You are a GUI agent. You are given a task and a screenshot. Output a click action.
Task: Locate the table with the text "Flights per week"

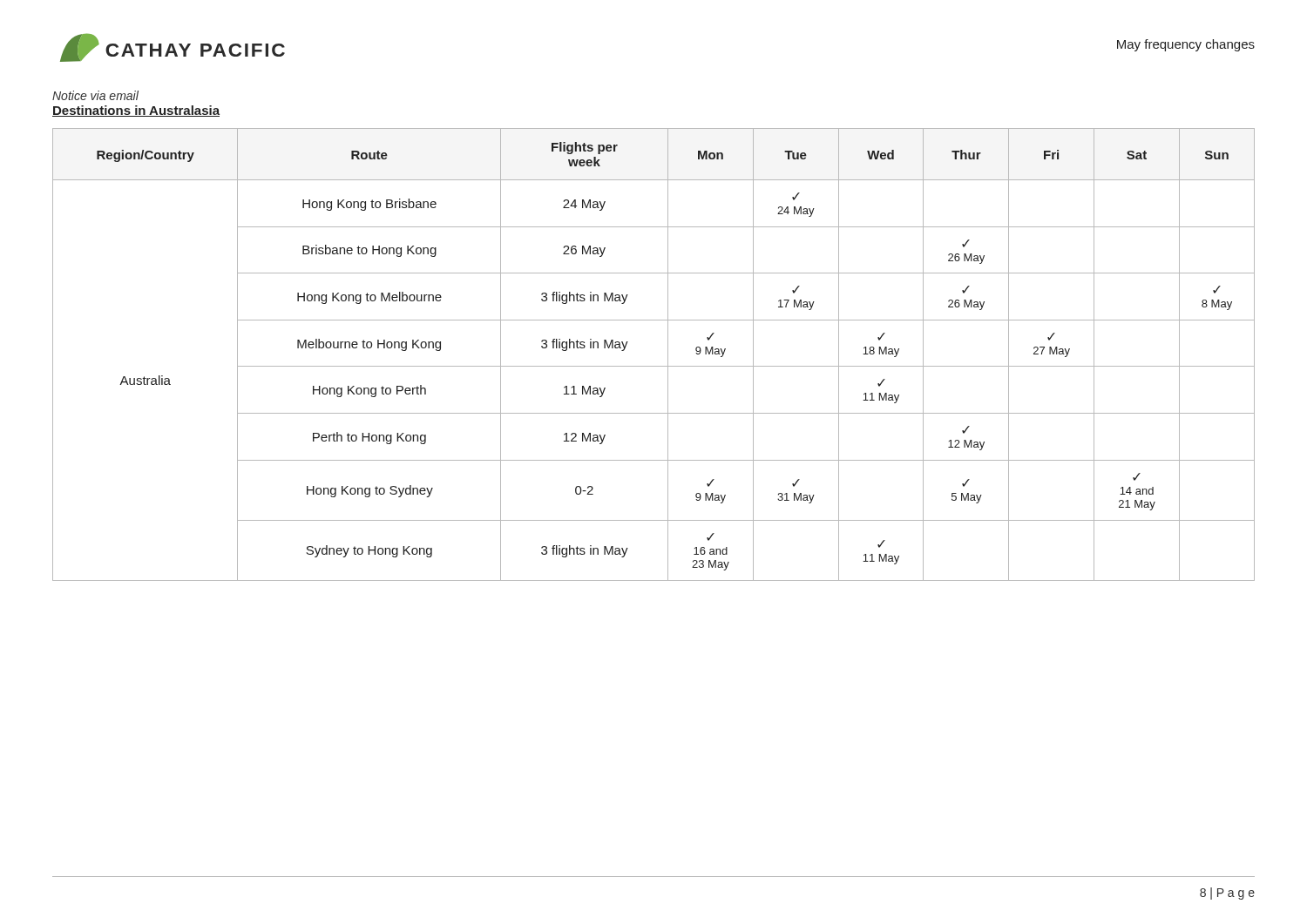[654, 354]
